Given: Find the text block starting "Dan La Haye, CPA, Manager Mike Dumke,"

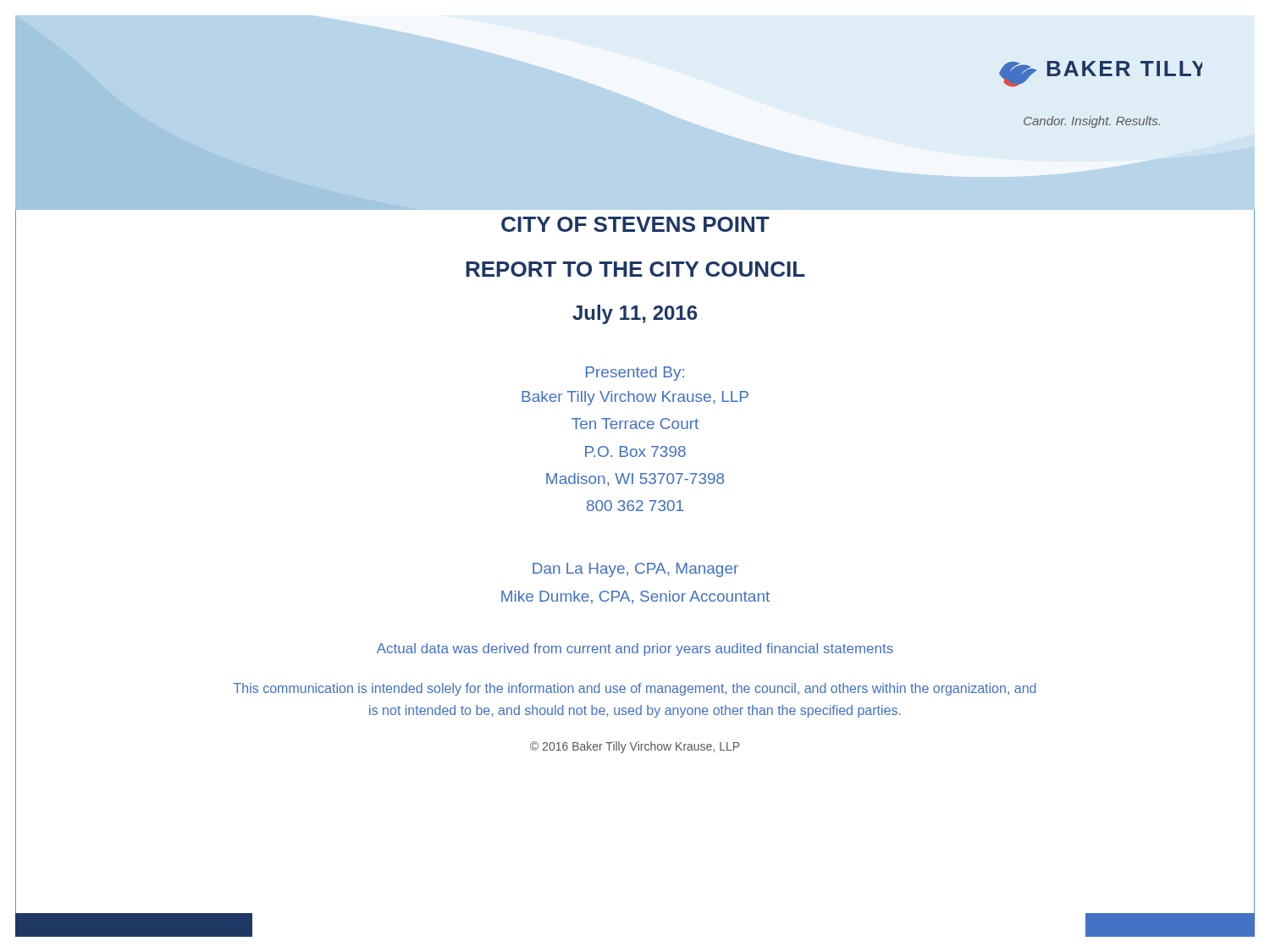Looking at the screenshot, I should [635, 582].
